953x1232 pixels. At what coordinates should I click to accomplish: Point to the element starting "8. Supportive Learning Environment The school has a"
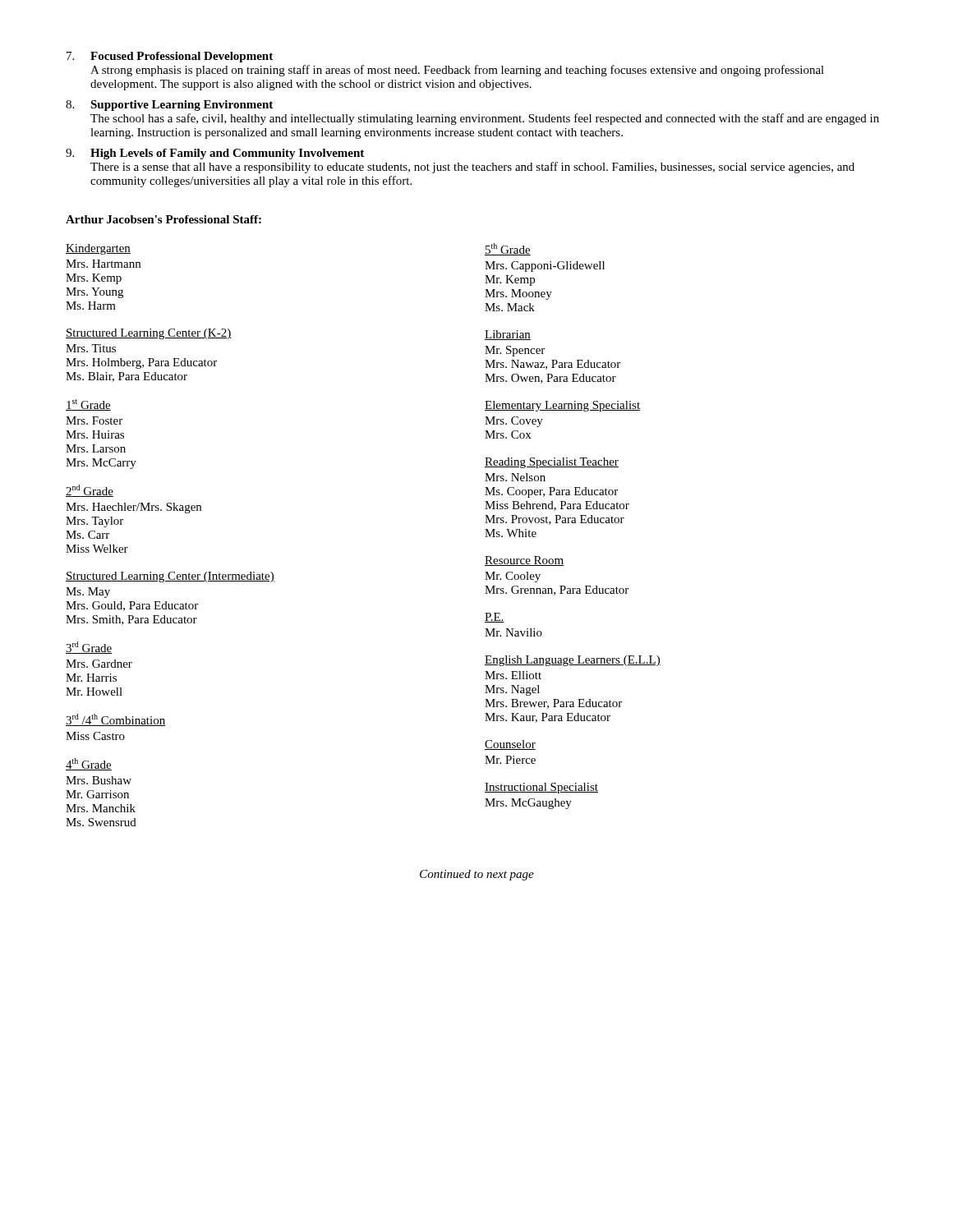click(x=476, y=119)
